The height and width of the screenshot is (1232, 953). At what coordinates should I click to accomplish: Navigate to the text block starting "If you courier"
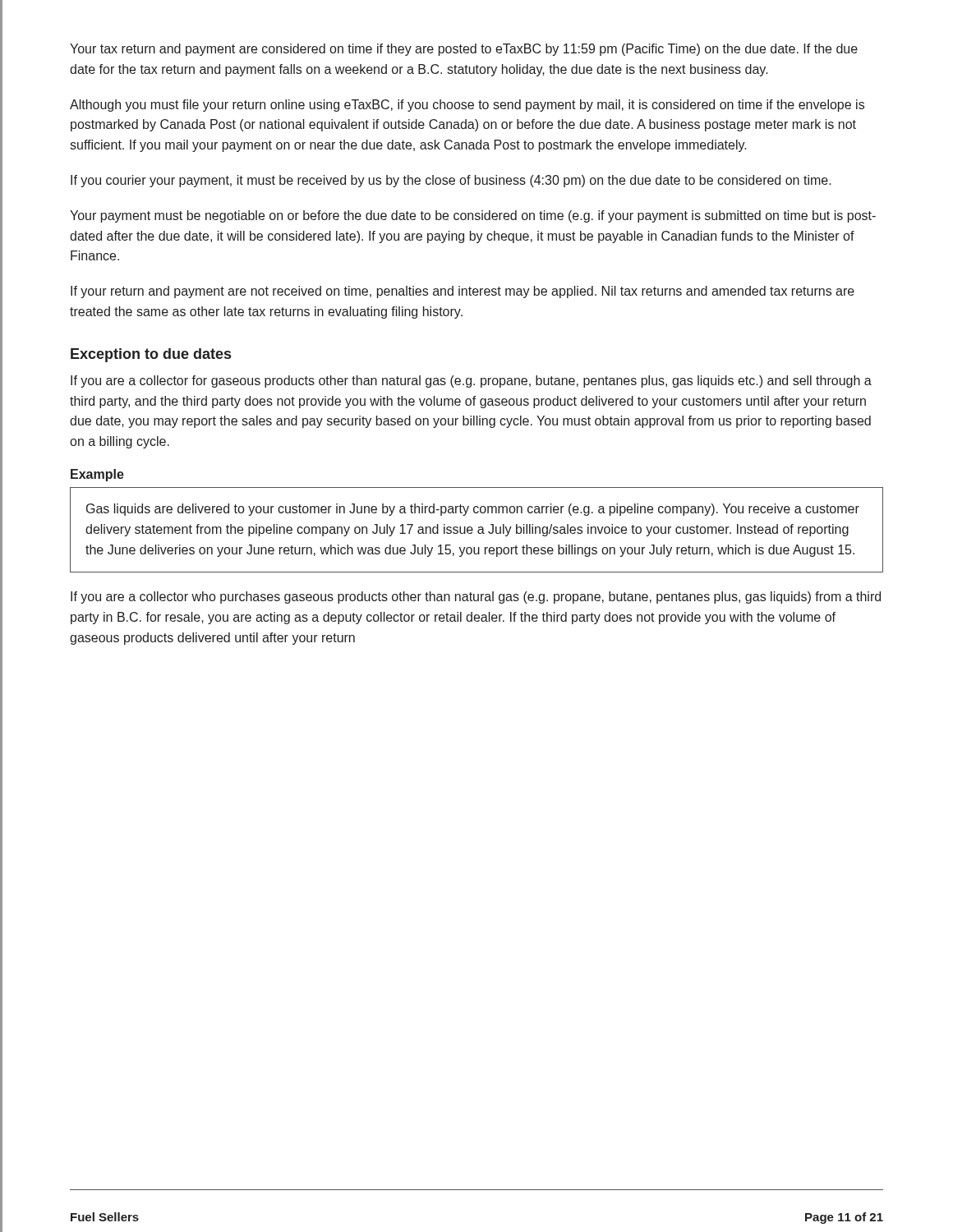point(451,180)
